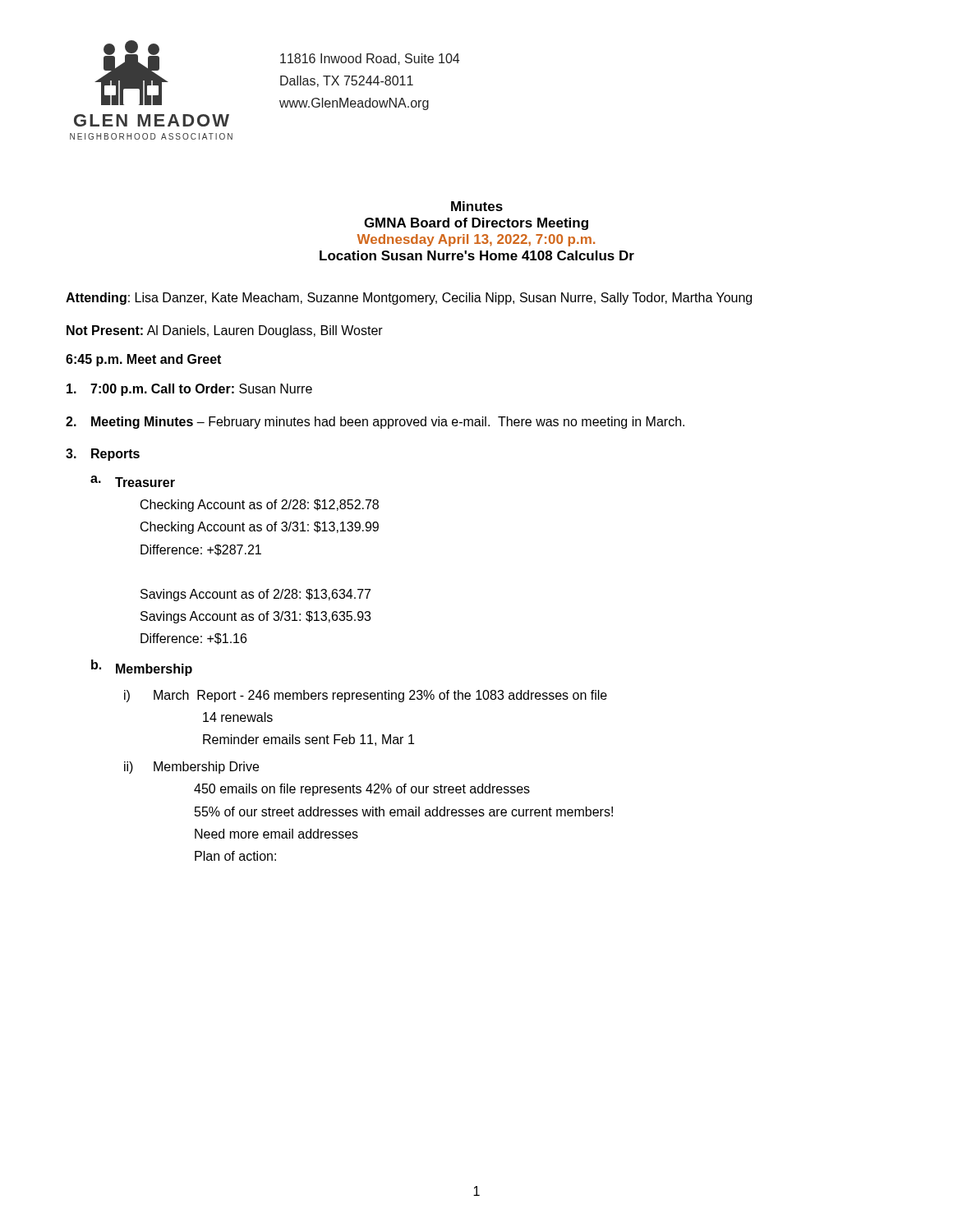953x1232 pixels.
Task: Select the text block containing "Not Present: Al Daniels,"
Action: [x=224, y=330]
